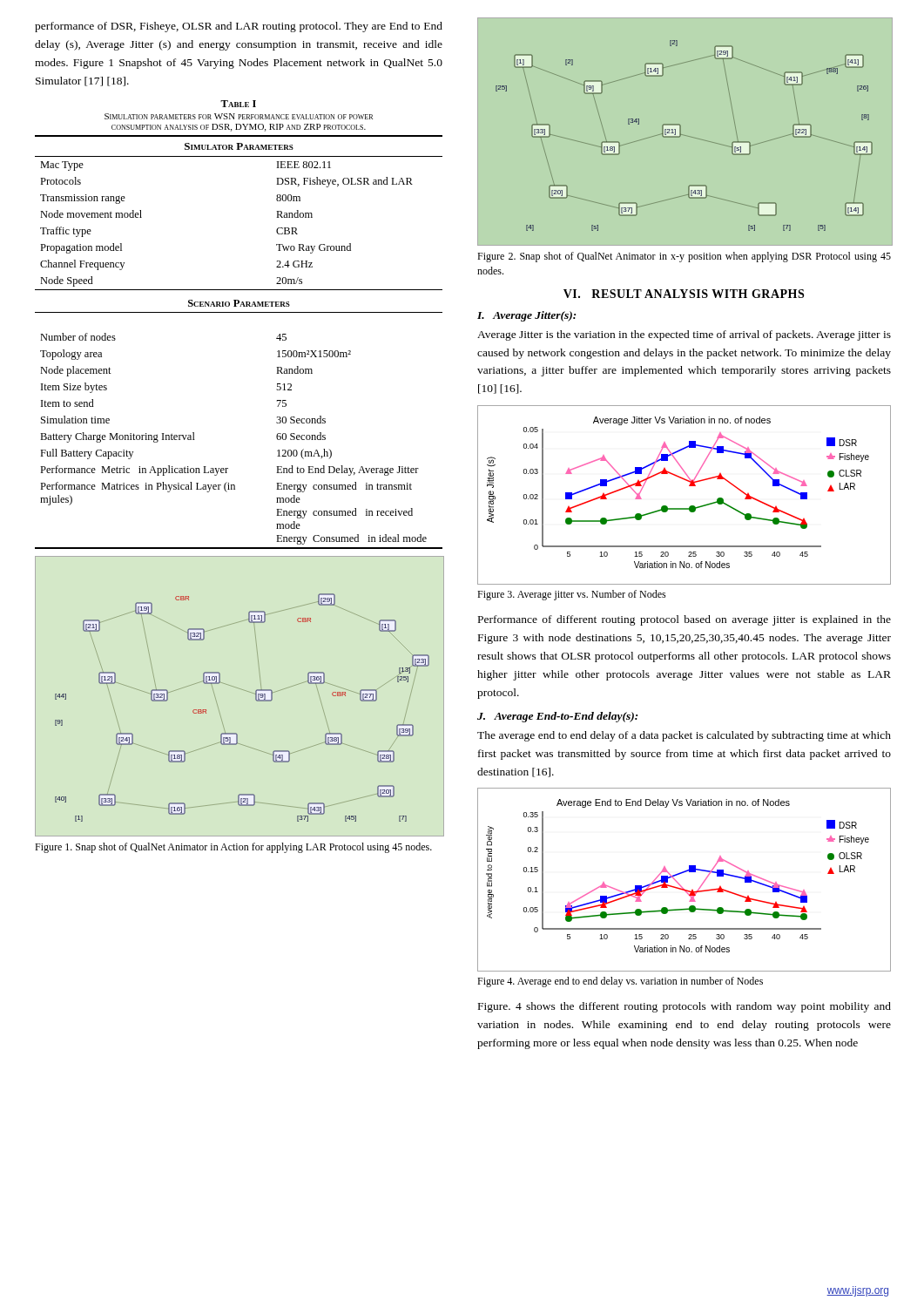Point to "I. Average Jitter(s):"

point(527,315)
